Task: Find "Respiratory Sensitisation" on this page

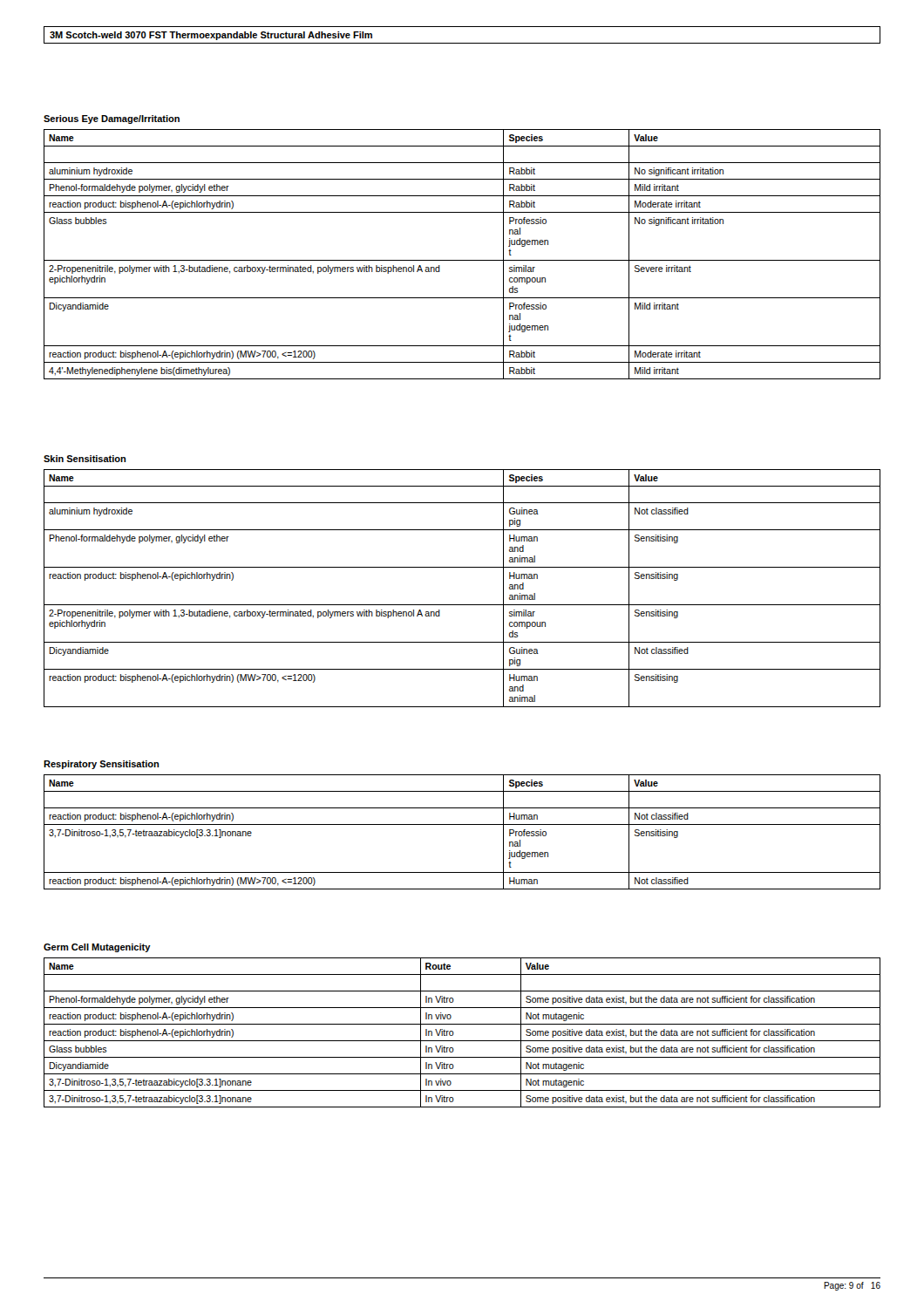Action: click(x=101, y=764)
